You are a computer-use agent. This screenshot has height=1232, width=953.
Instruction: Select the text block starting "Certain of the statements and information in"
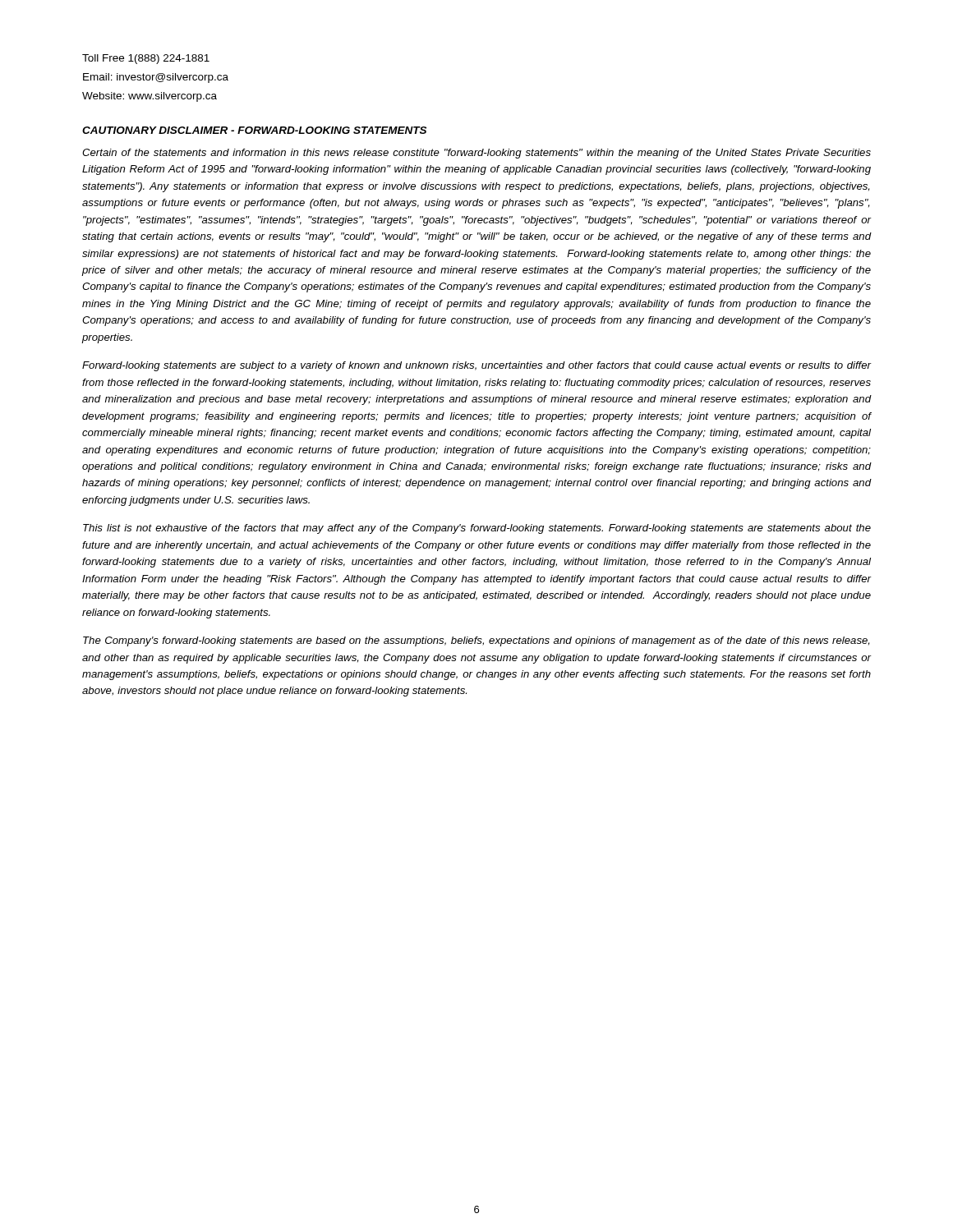[476, 245]
